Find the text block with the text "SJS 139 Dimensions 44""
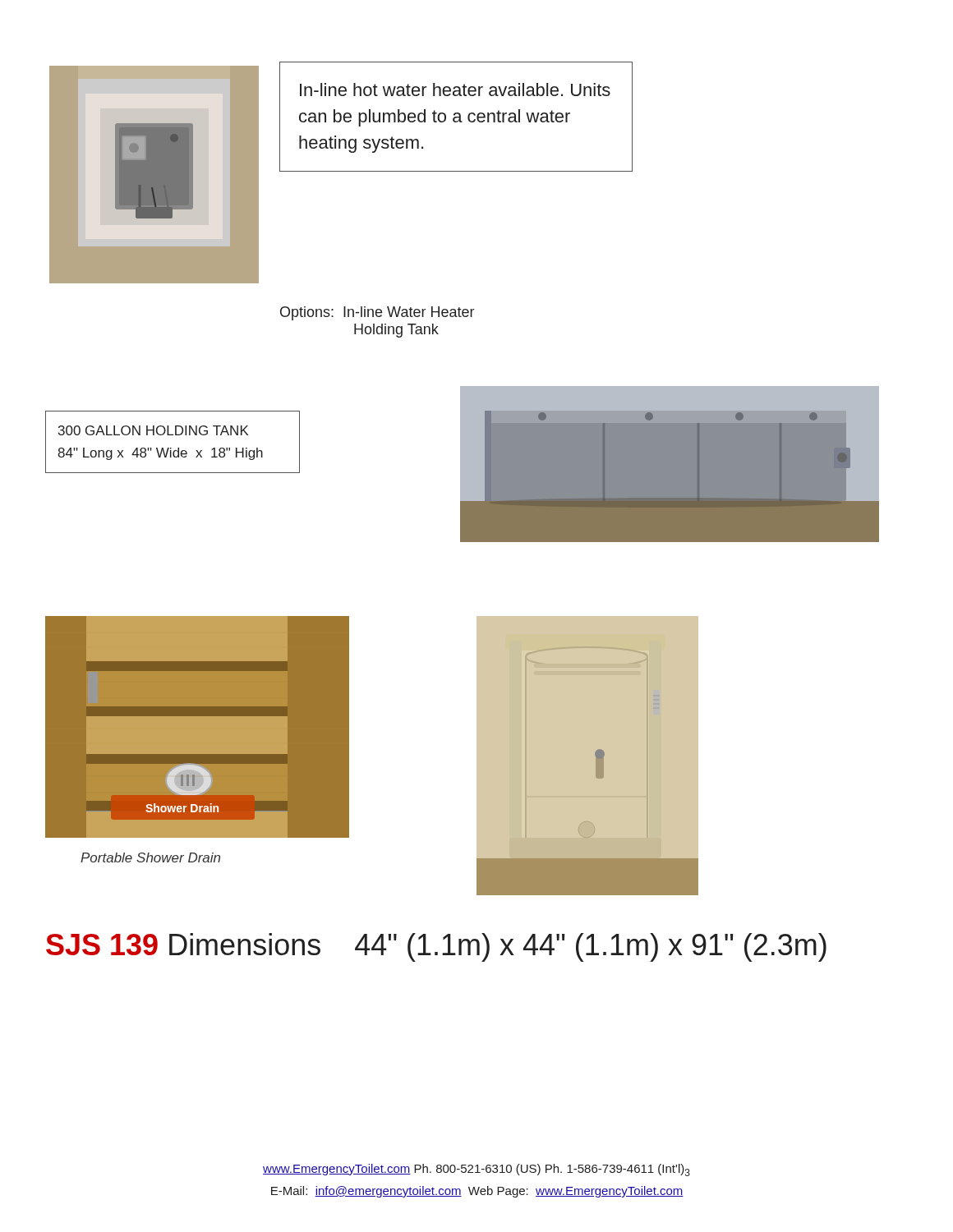Viewport: 953px width, 1232px height. [437, 945]
